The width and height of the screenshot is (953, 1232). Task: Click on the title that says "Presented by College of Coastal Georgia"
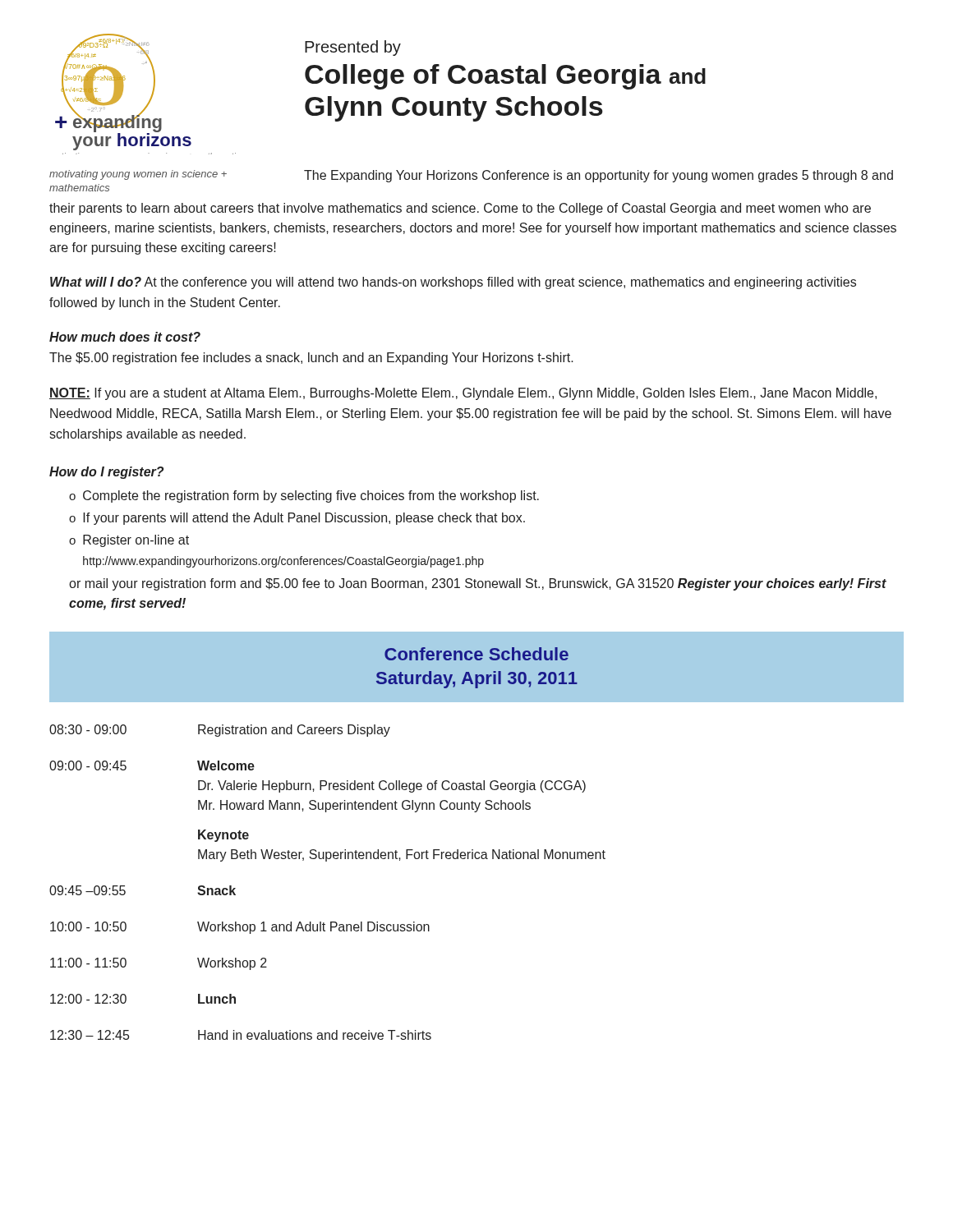pyautogui.click(x=604, y=80)
